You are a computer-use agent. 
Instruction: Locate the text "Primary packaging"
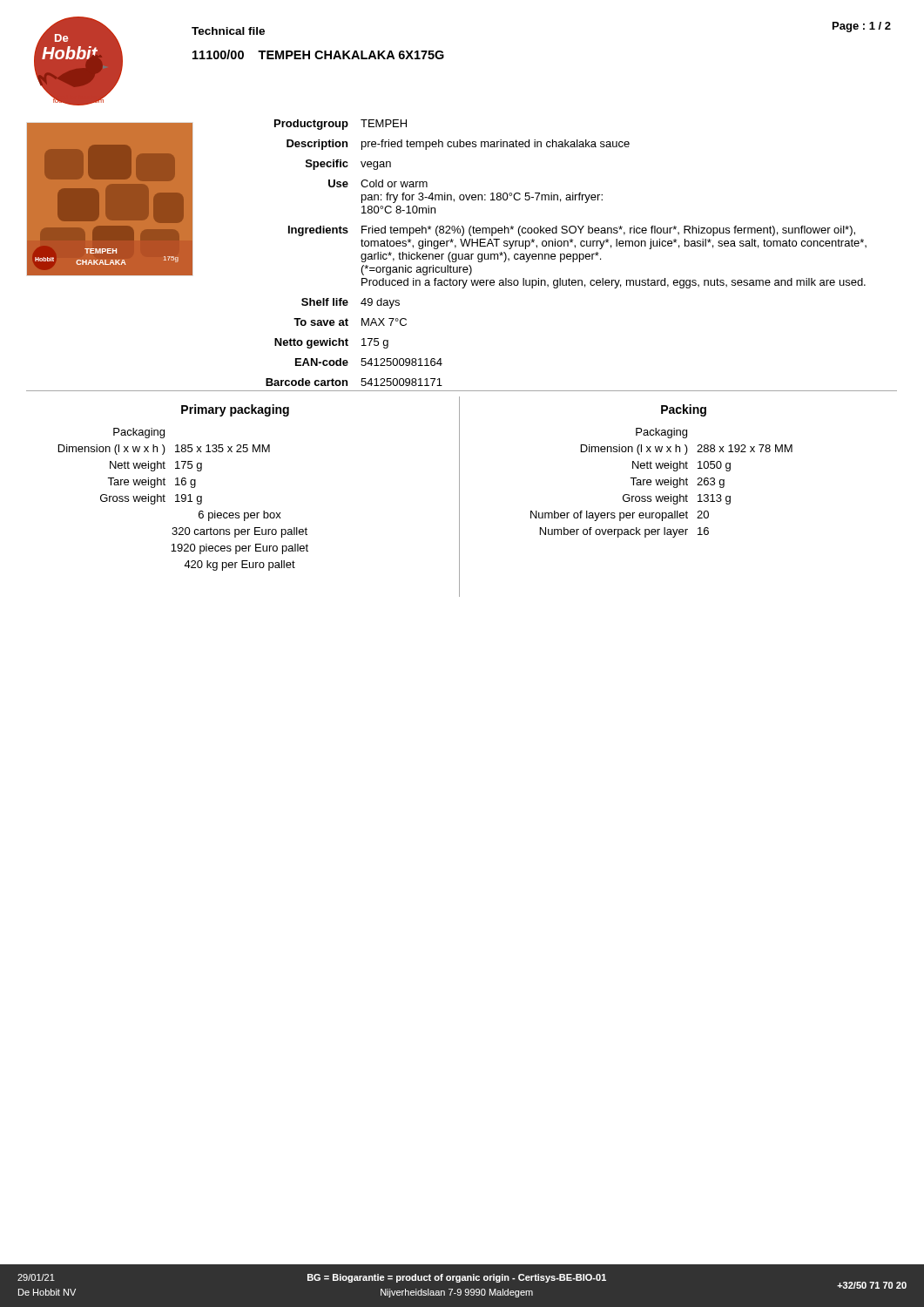click(235, 410)
